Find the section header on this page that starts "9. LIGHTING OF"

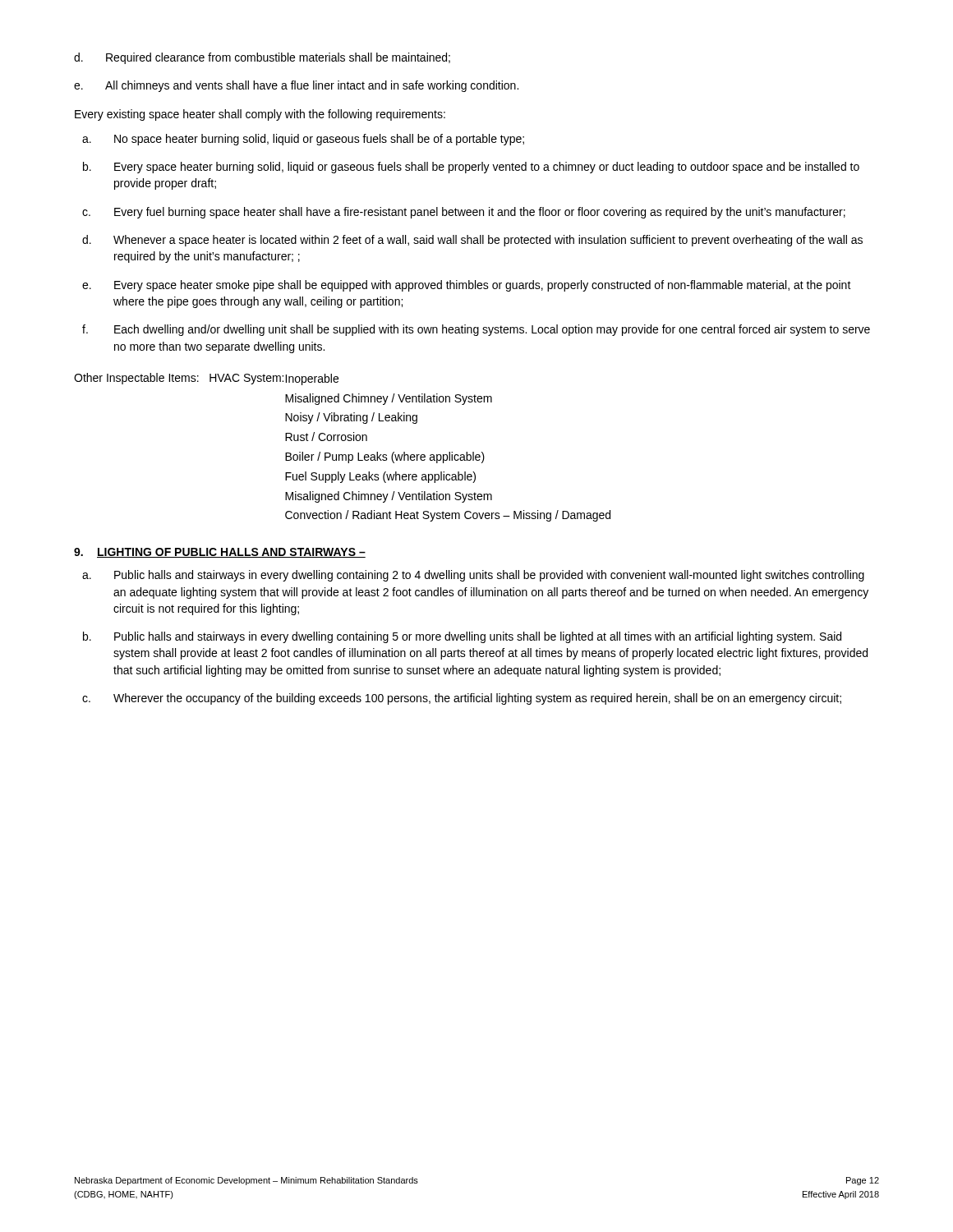pyautogui.click(x=220, y=552)
